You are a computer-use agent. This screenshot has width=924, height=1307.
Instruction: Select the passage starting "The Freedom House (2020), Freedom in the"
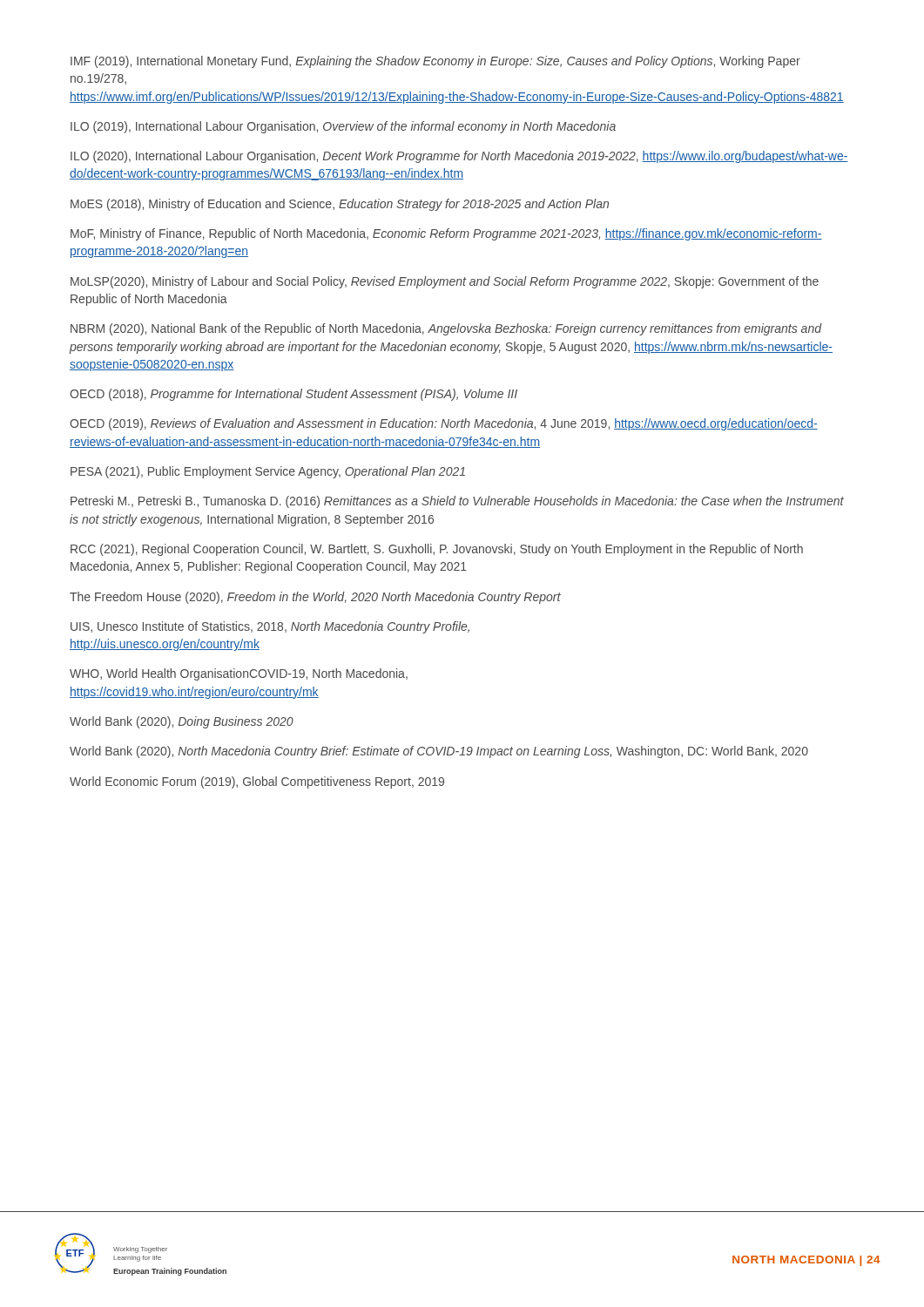315,596
